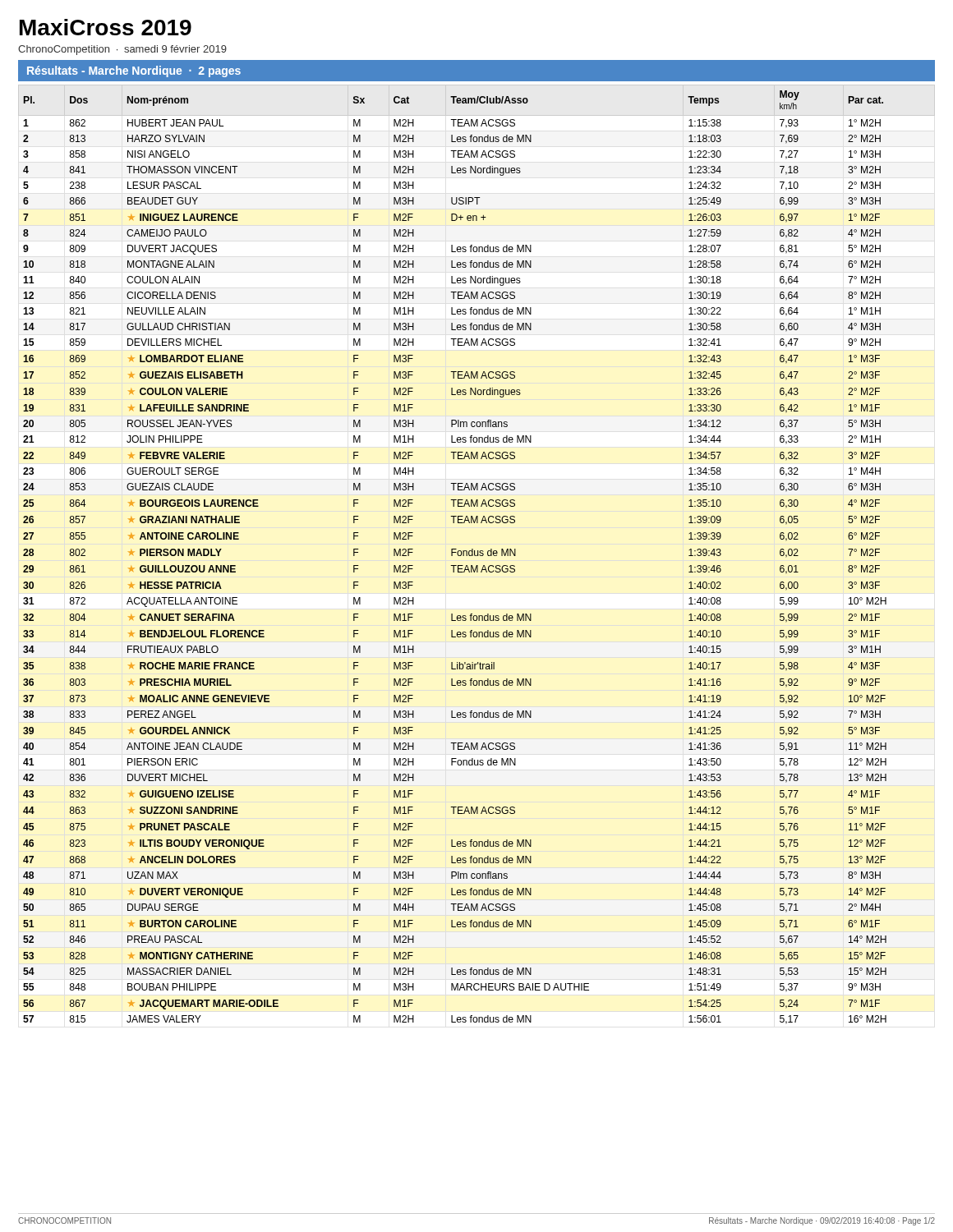
Task: Locate the text "MaxiCross 2019"
Action: (x=106, y=27)
